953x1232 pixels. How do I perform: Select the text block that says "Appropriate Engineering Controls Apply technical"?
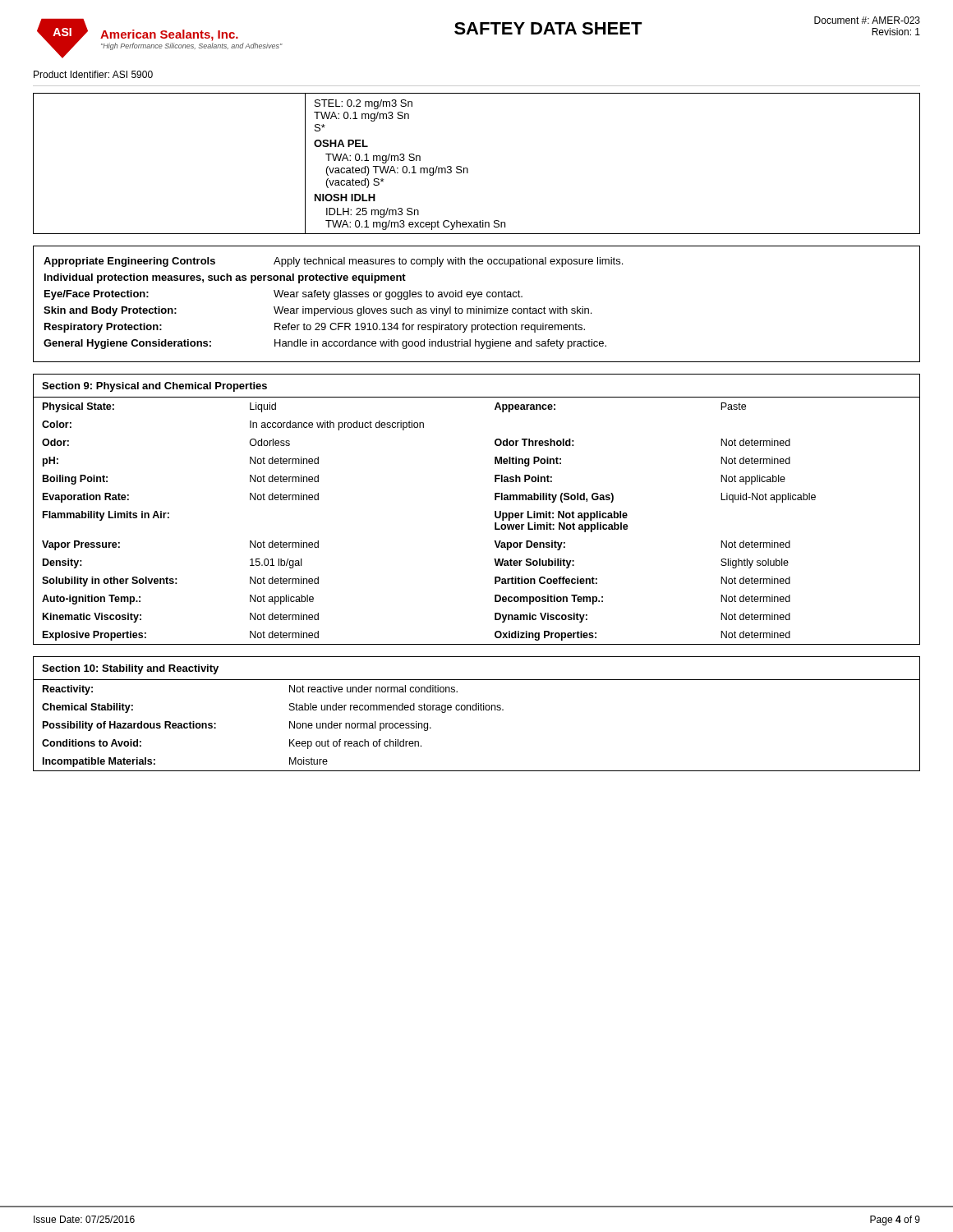click(476, 304)
